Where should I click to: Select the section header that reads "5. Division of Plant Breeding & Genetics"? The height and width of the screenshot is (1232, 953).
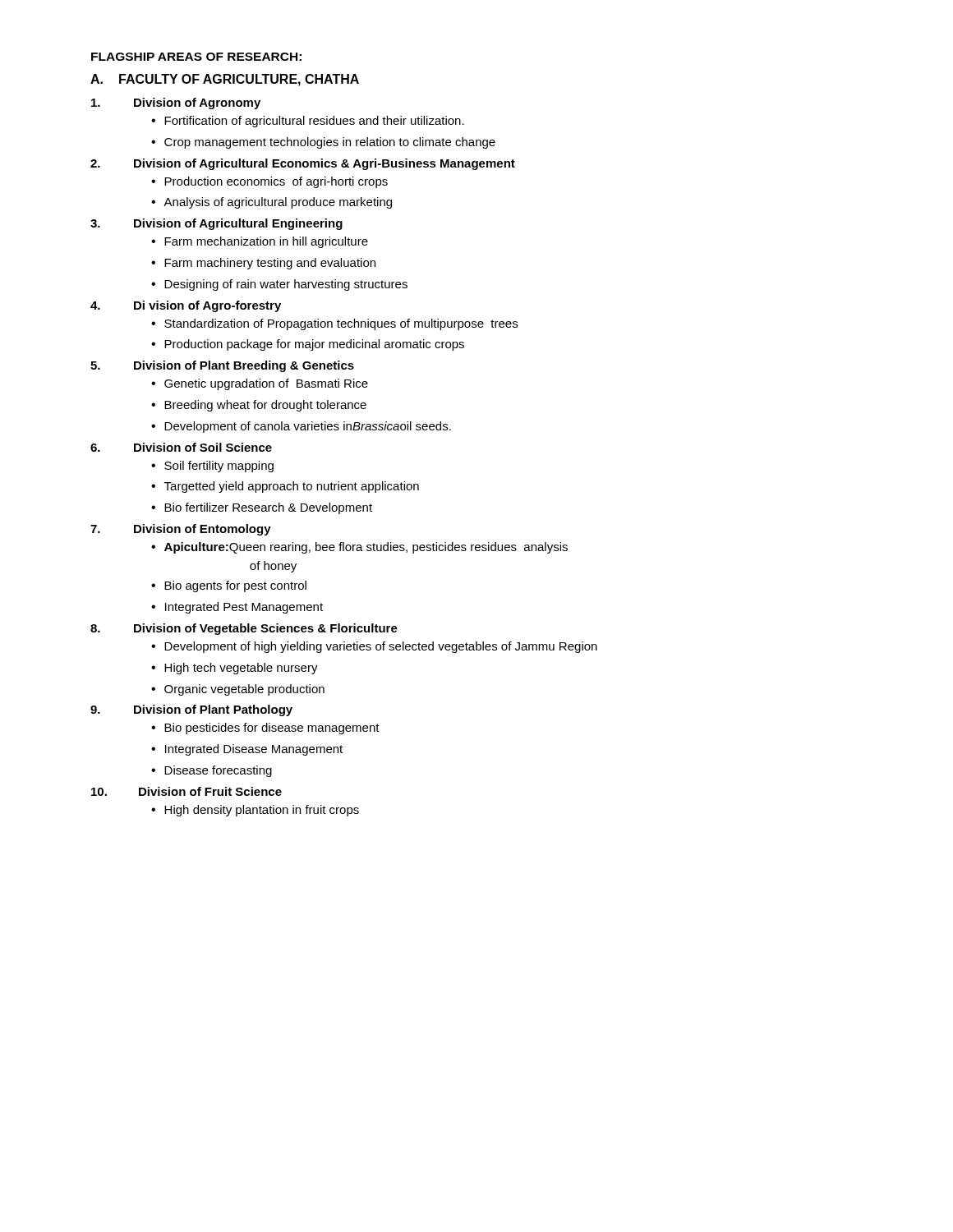click(222, 365)
